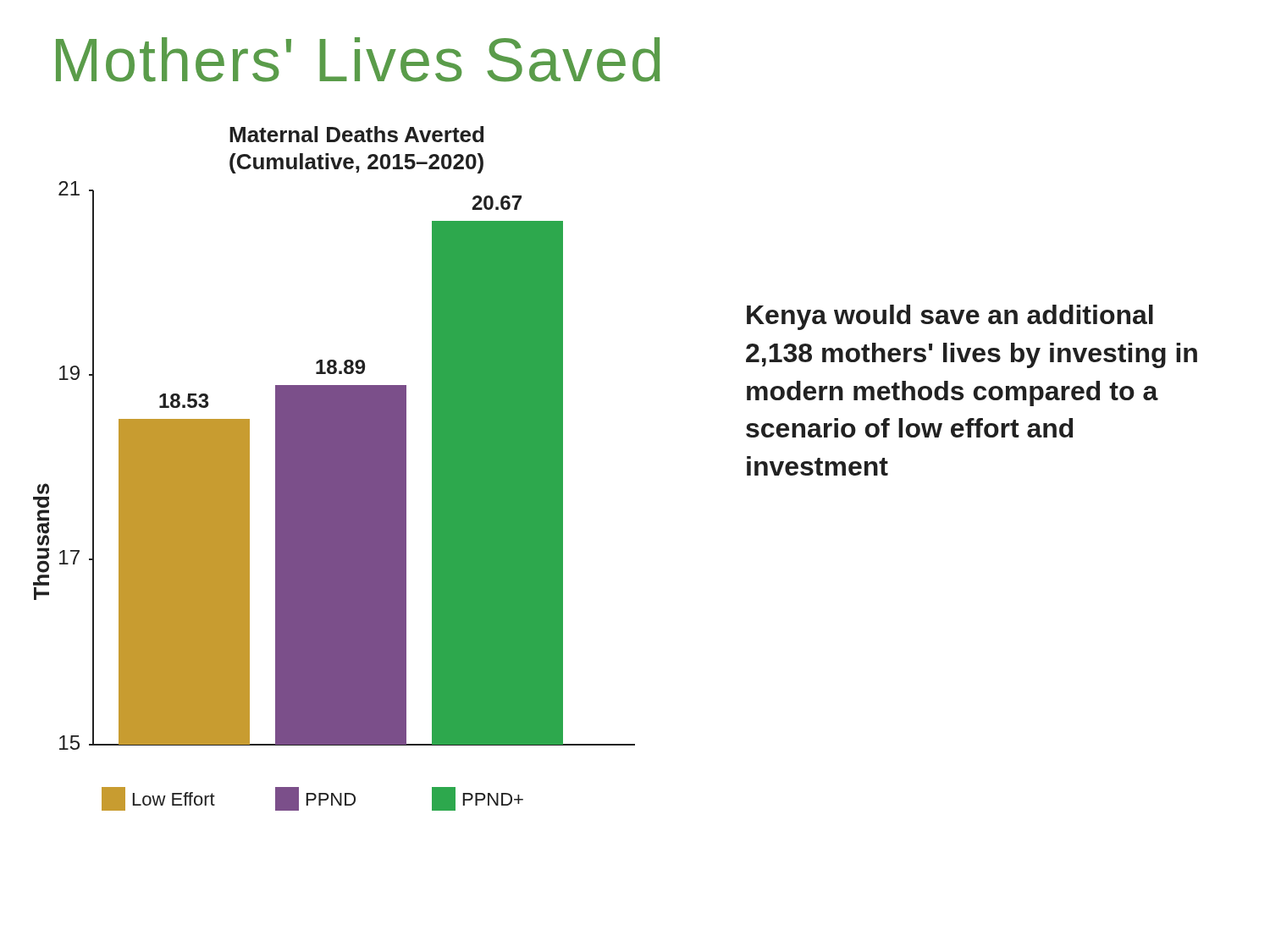This screenshot has width=1270, height=952.
Task: Point to the block starting "Kenya would save an additional 2,138"
Action: pos(972,391)
